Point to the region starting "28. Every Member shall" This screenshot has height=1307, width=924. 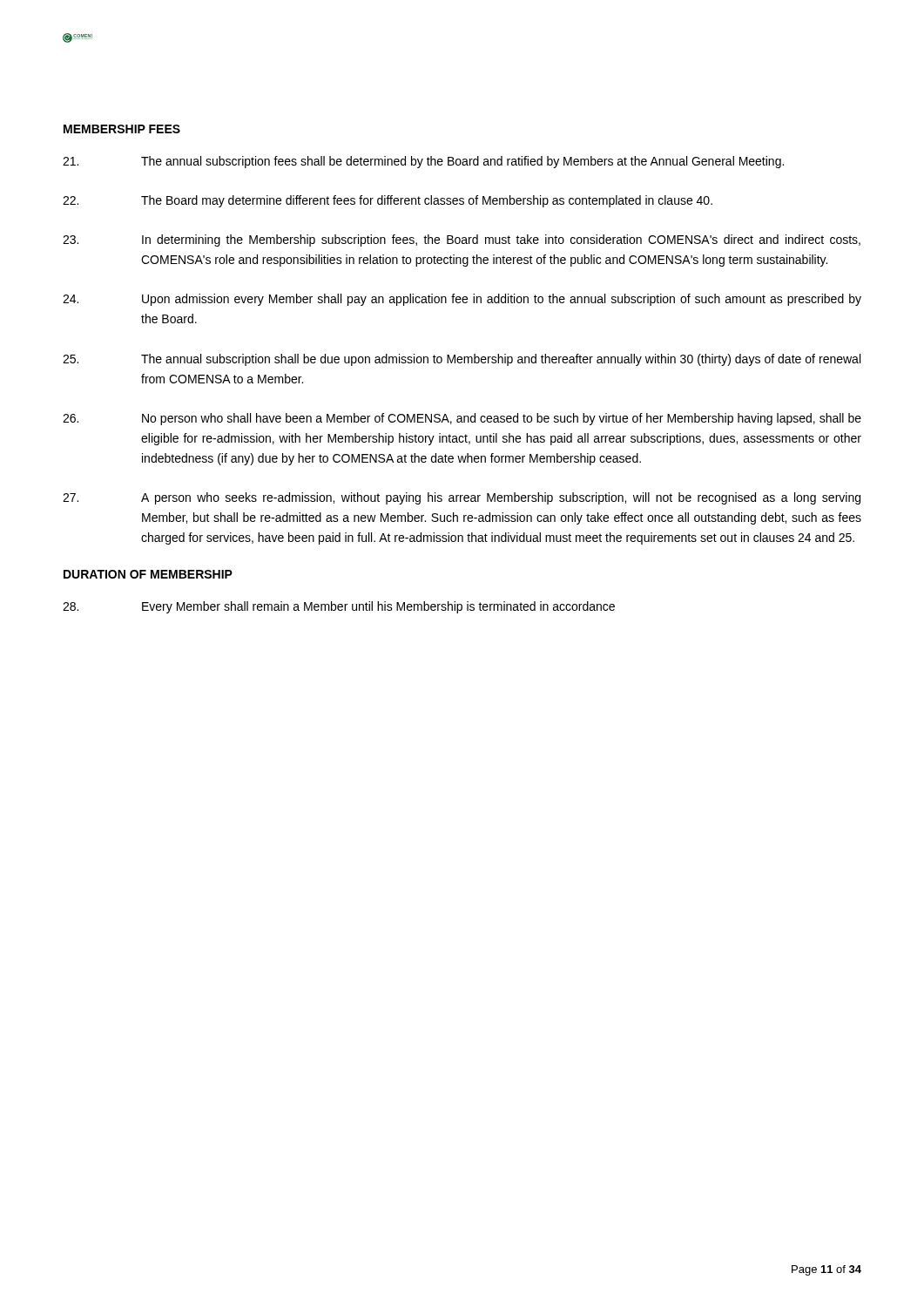pyautogui.click(x=462, y=607)
